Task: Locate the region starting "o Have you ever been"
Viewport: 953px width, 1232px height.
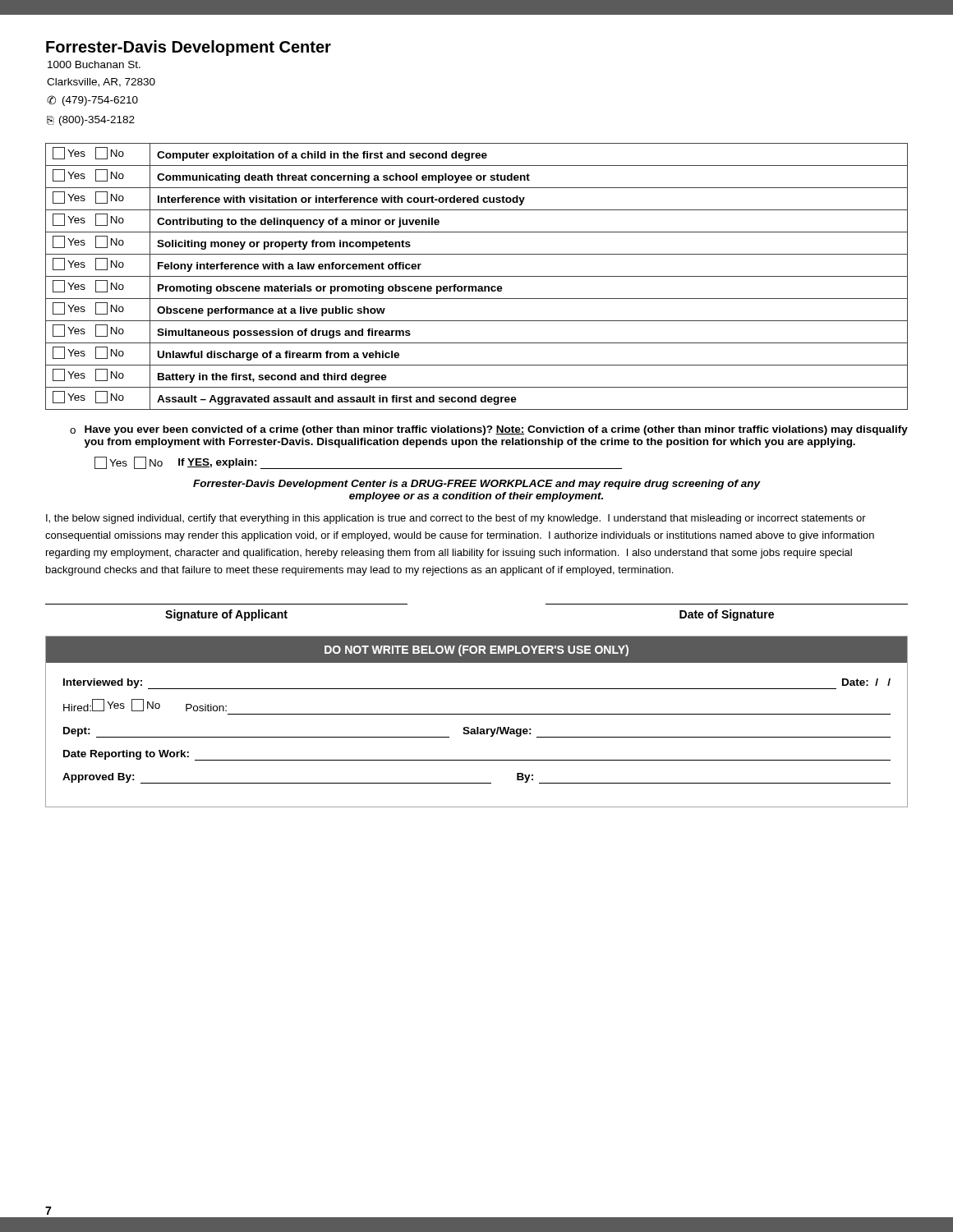Action: (x=489, y=436)
